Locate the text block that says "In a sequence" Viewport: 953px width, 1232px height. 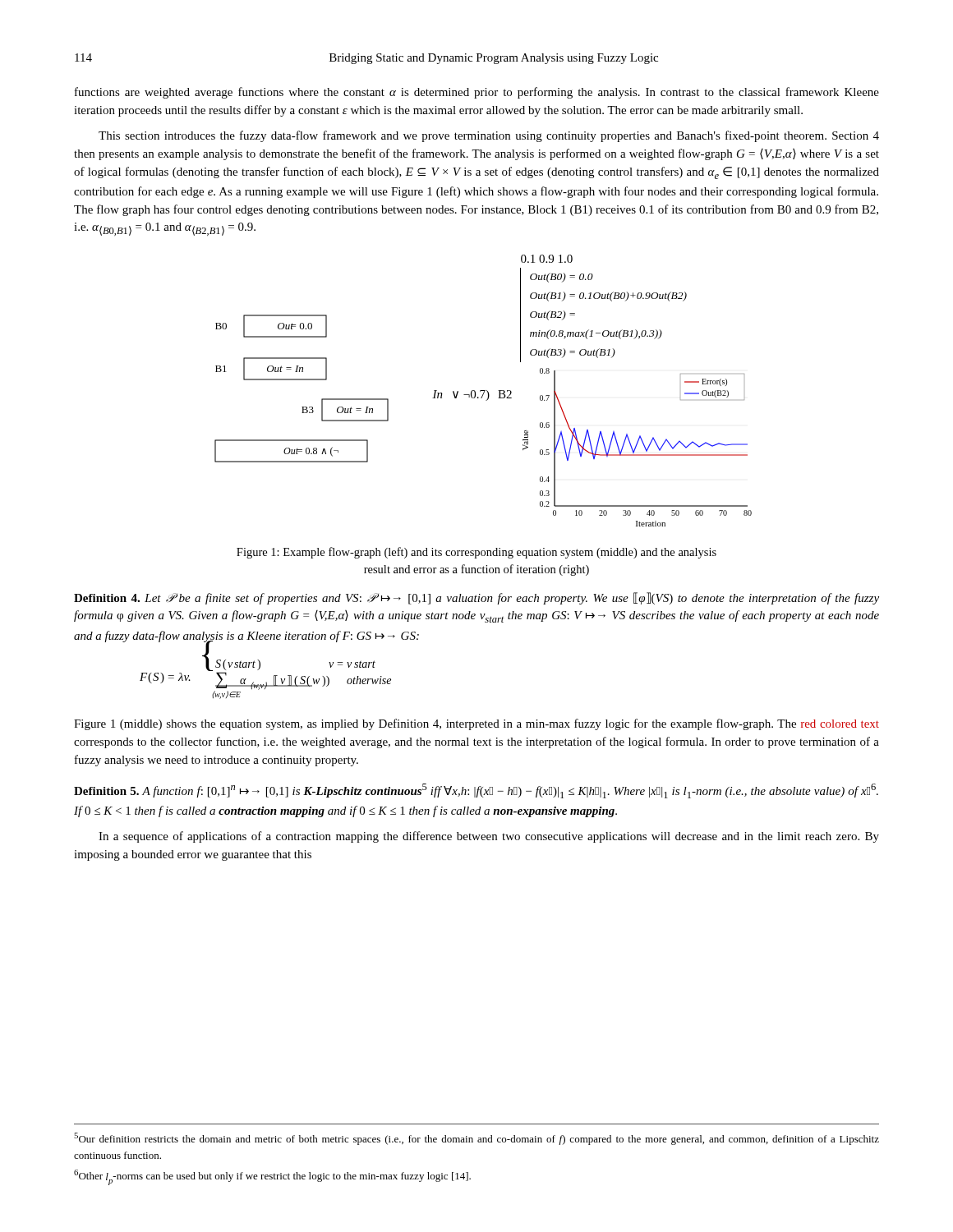click(x=476, y=845)
